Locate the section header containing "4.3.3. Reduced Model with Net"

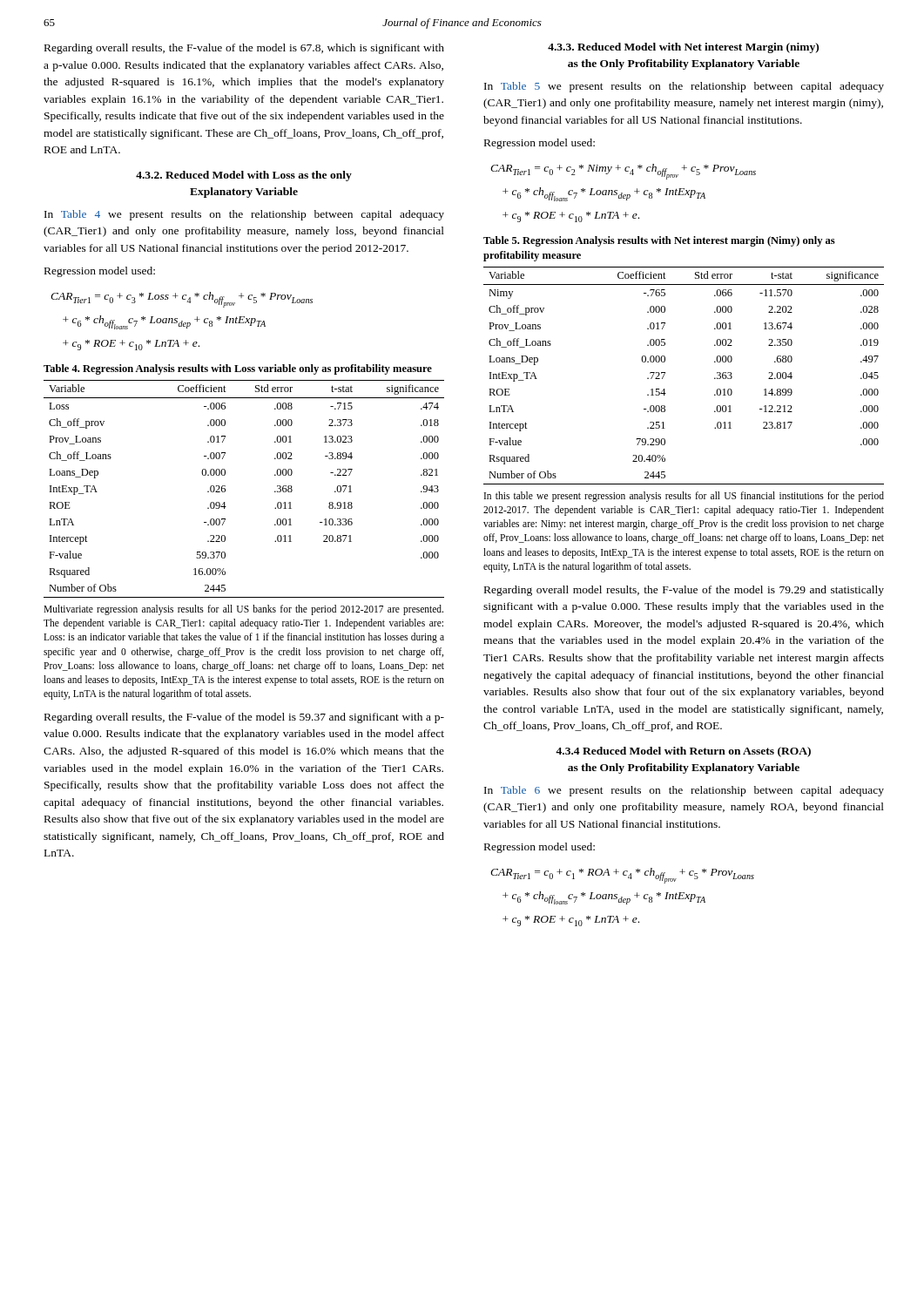click(684, 55)
